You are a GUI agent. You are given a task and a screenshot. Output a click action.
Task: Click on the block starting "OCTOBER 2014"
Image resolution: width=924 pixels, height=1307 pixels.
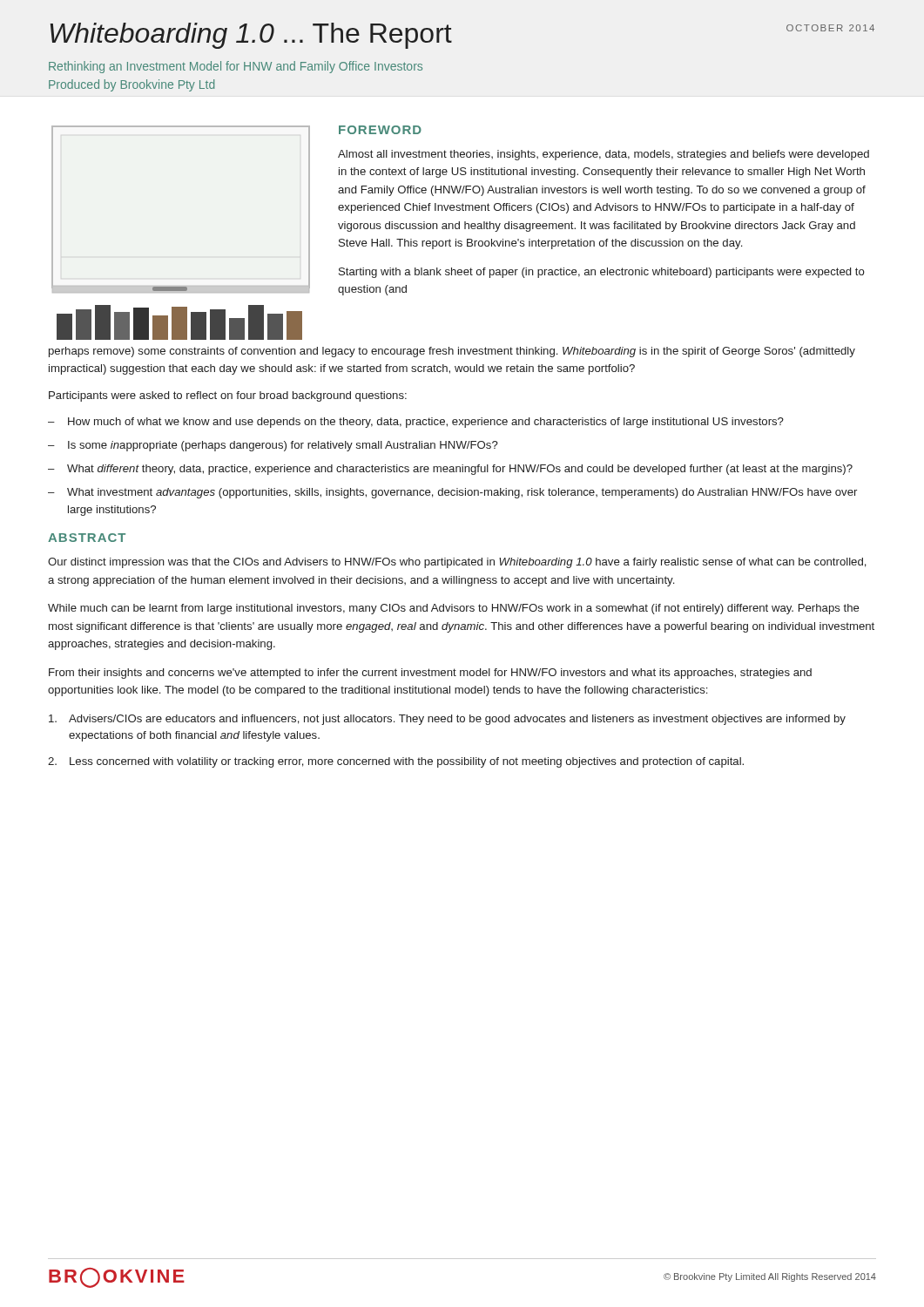[x=831, y=28]
